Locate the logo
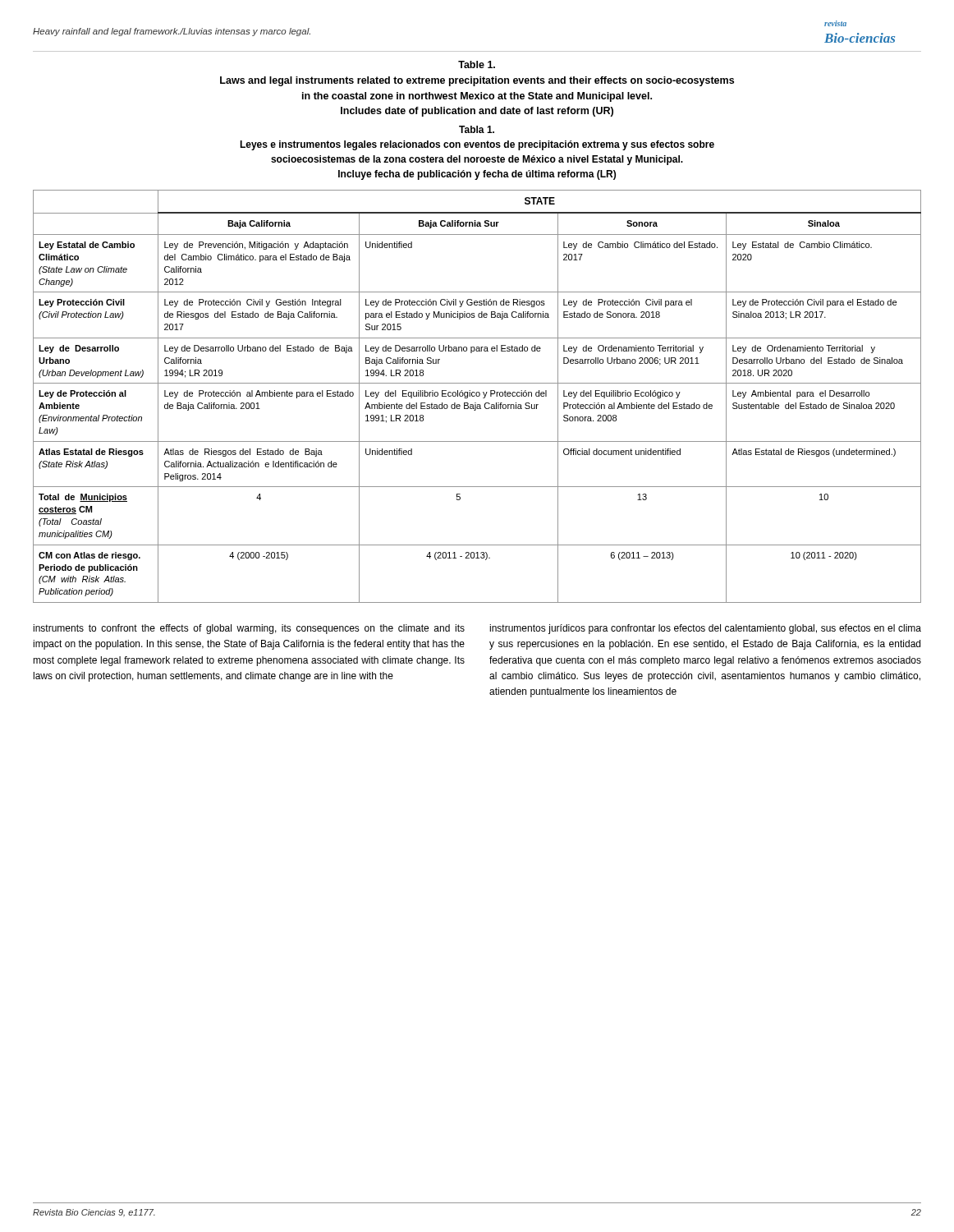This screenshot has height=1232, width=954. click(872, 30)
